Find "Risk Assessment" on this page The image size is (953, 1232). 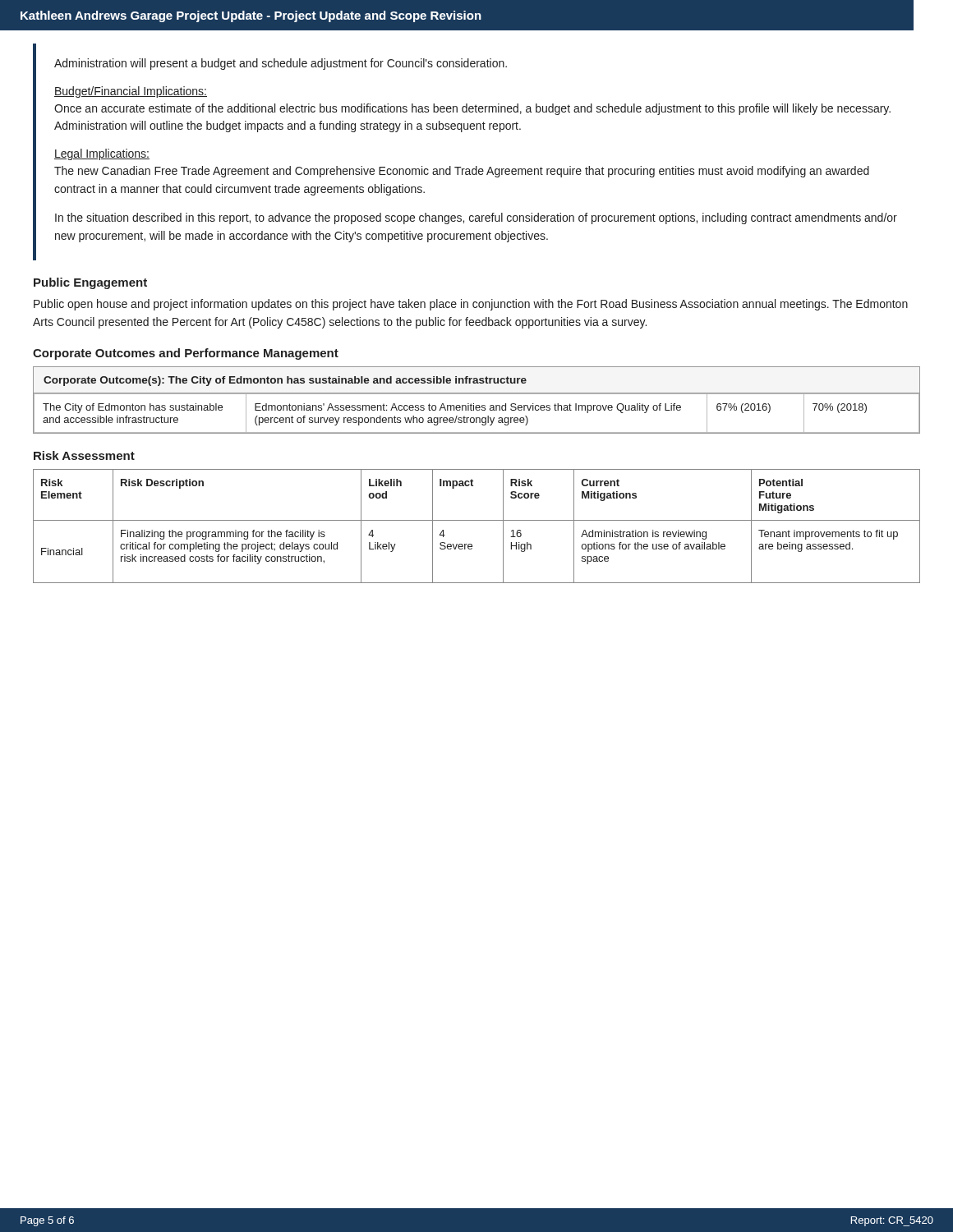84,456
